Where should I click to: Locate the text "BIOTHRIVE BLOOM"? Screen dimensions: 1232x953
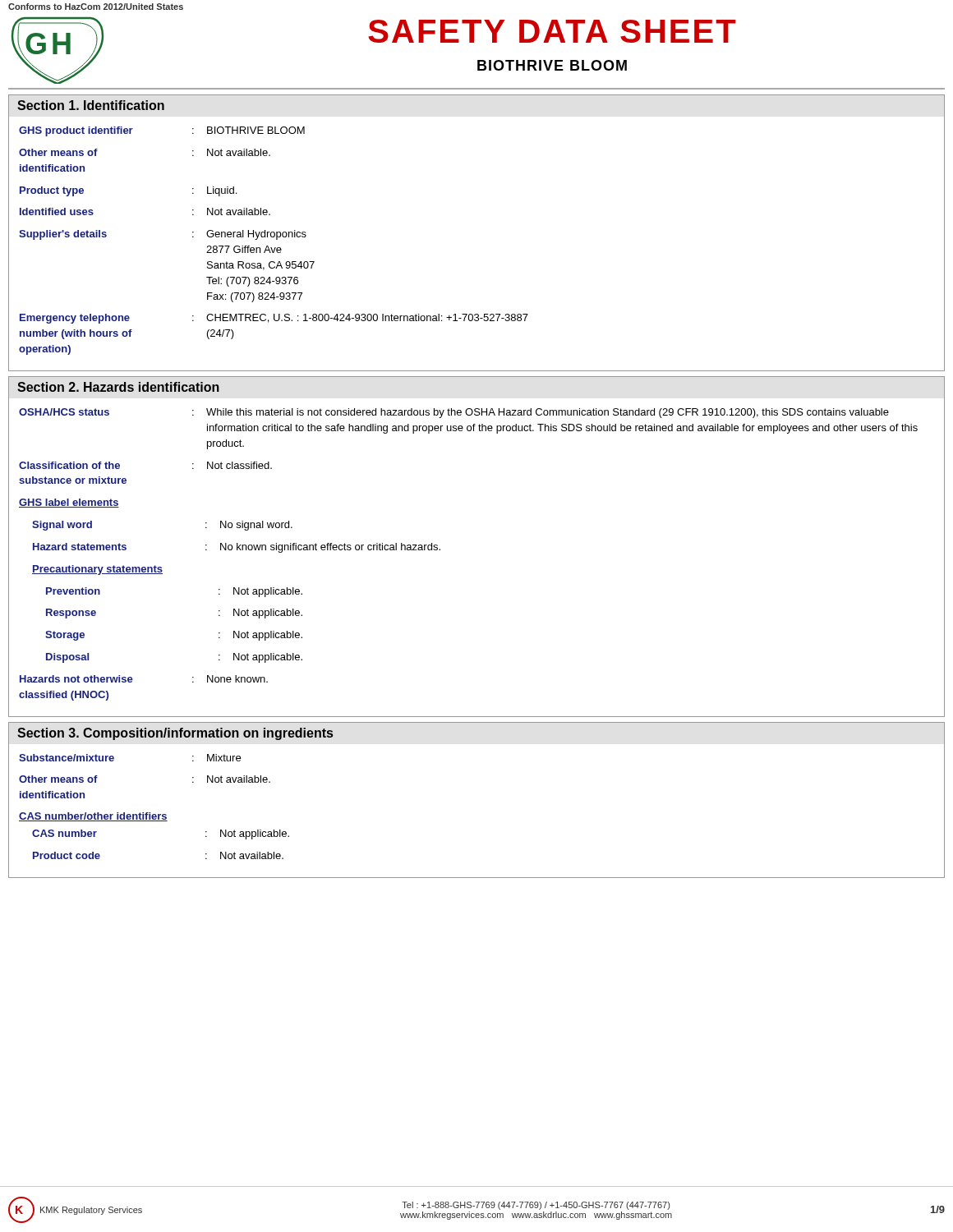click(x=553, y=66)
